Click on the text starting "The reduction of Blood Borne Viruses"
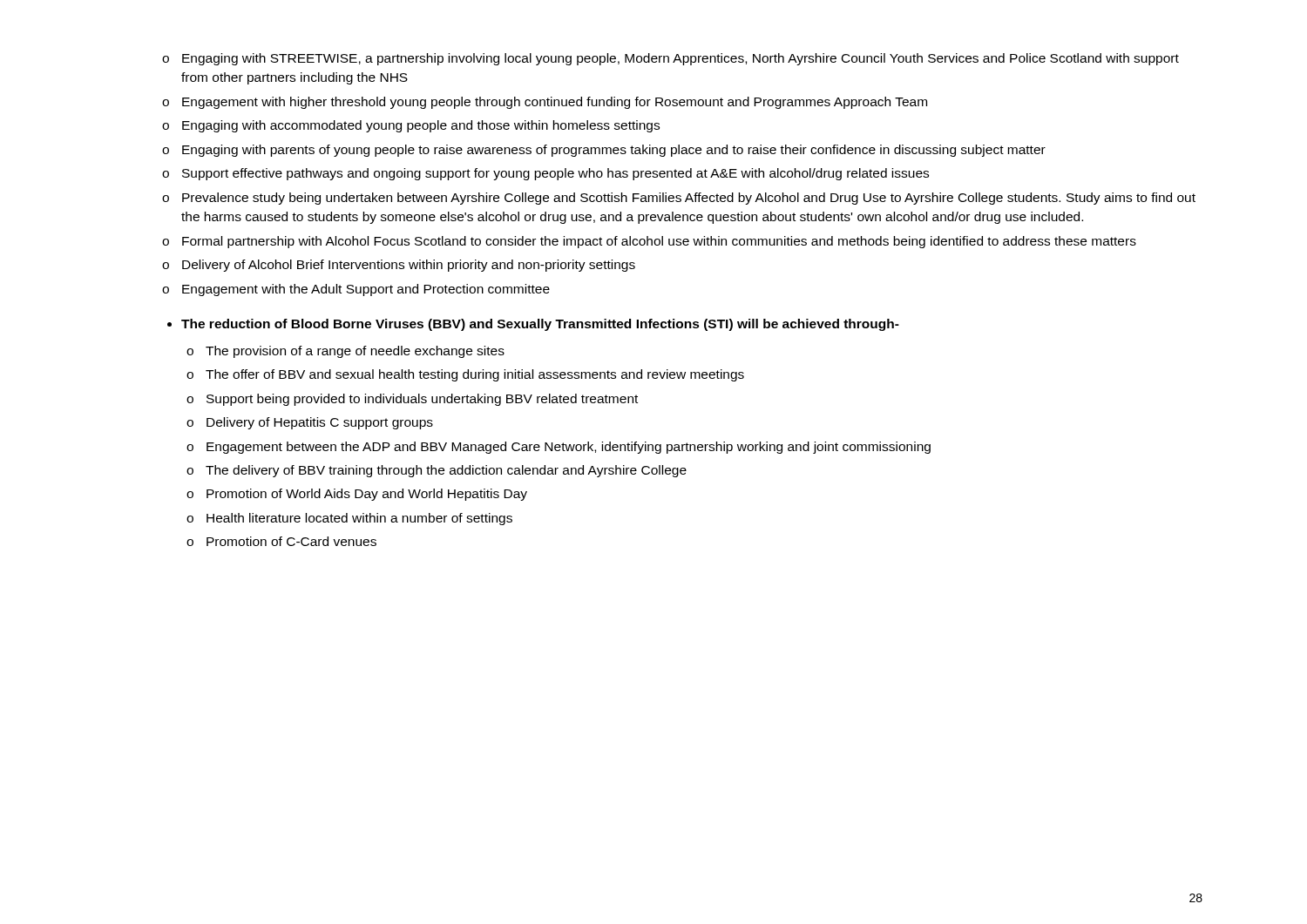Screen dimensions: 924x1307 coord(692,434)
